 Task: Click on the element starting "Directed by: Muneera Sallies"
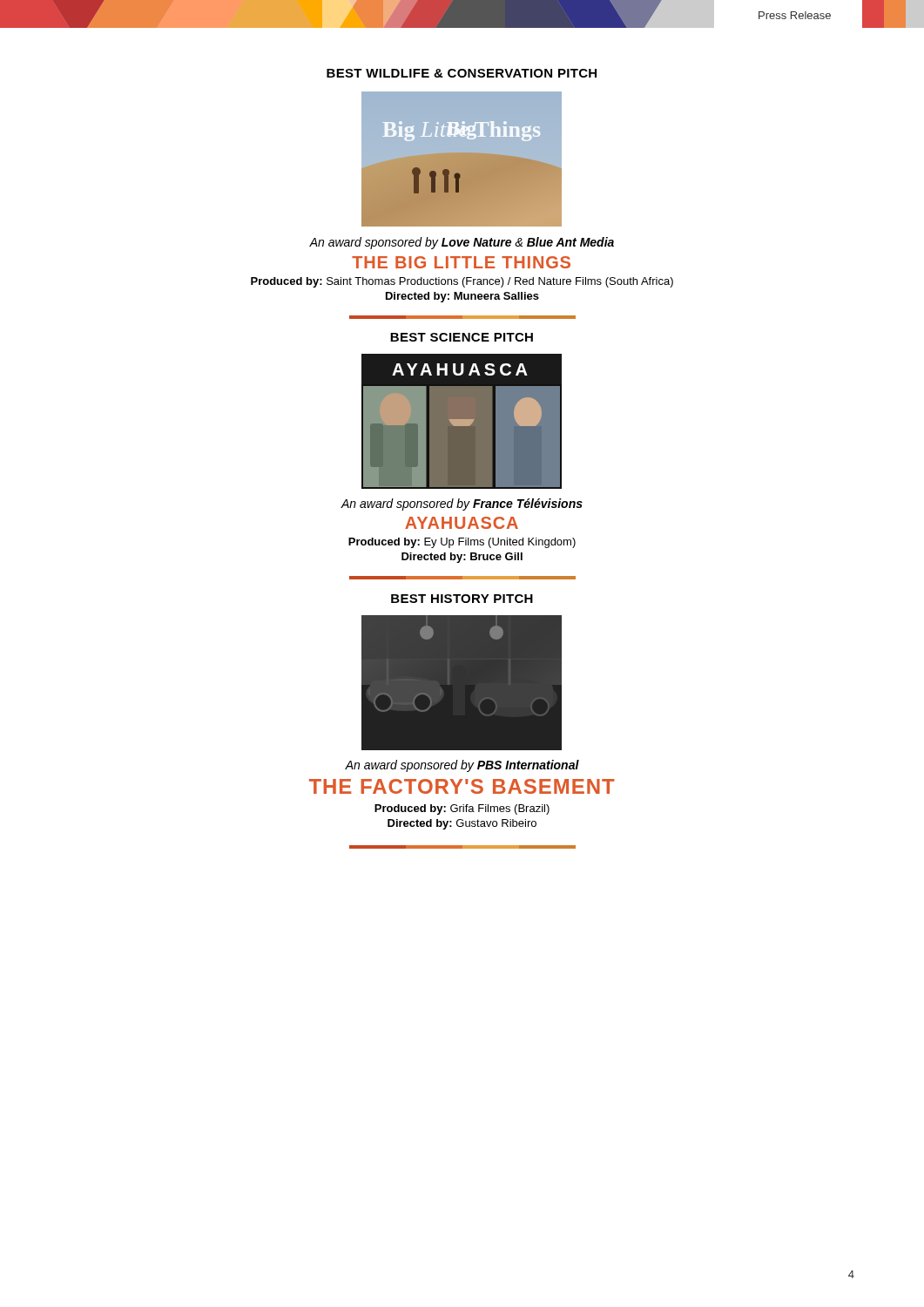[462, 296]
